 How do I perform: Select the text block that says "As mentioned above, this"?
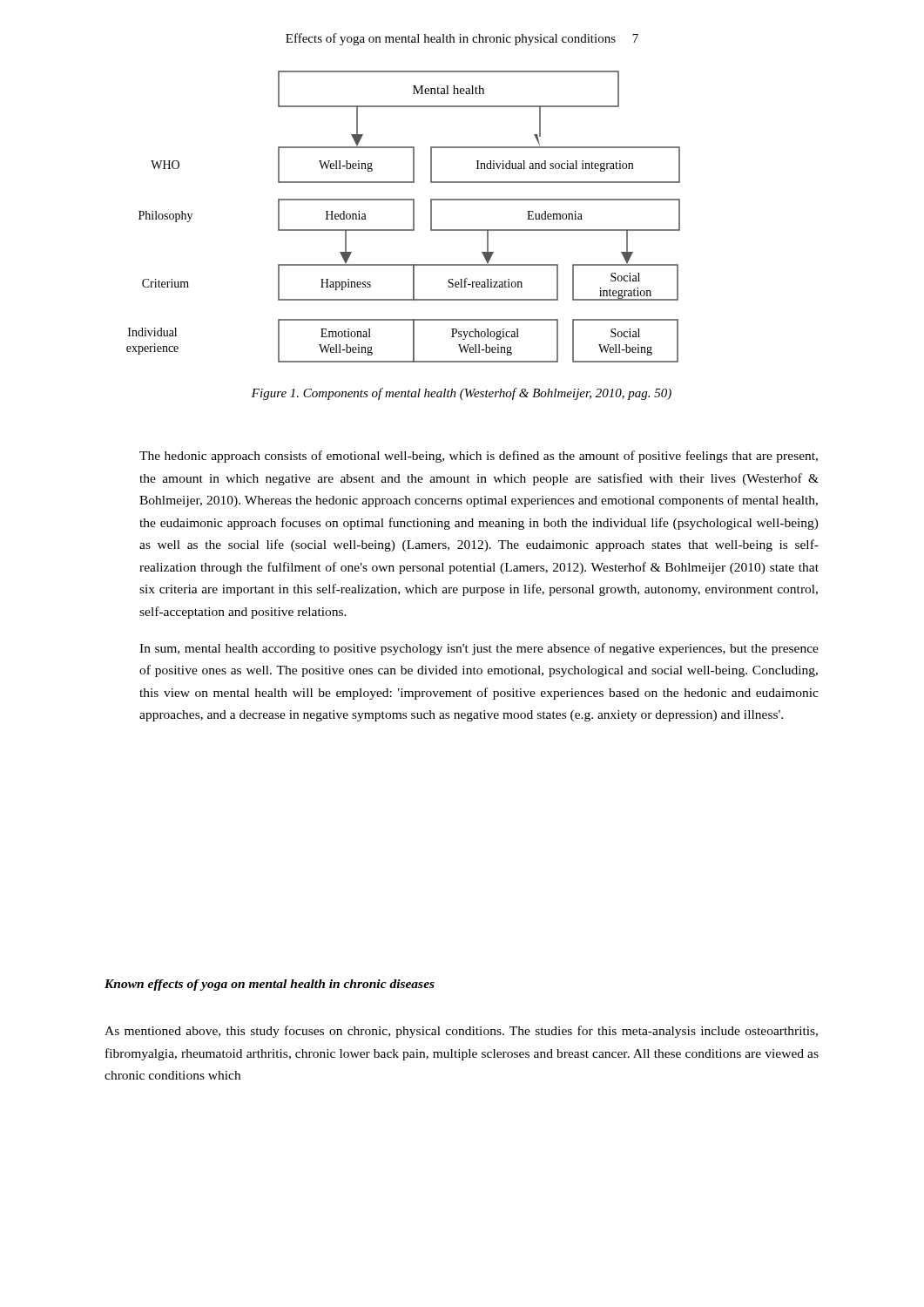[462, 1053]
